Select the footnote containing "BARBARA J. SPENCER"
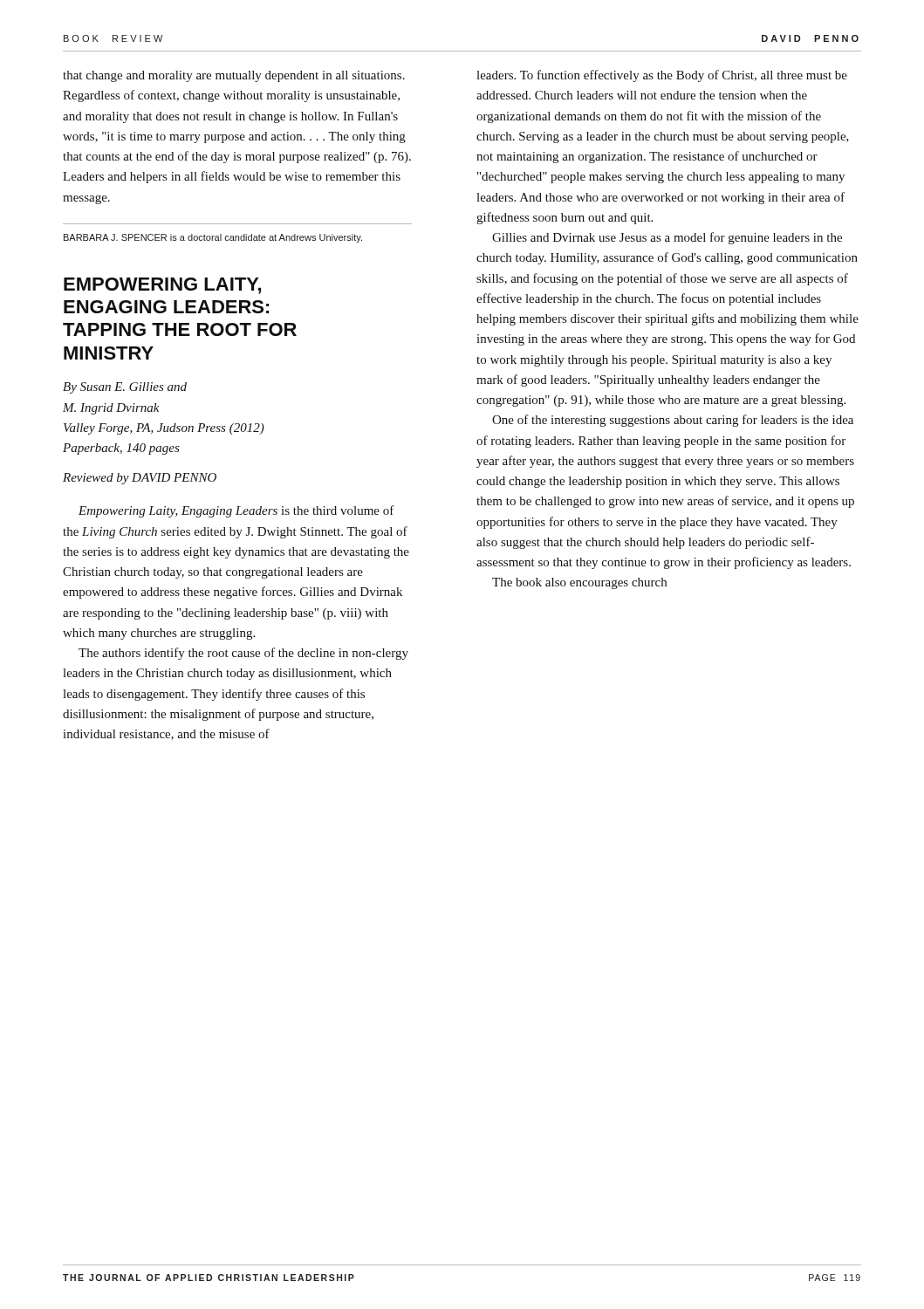The width and height of the screenshot is (924, 1309). [213, 237]
